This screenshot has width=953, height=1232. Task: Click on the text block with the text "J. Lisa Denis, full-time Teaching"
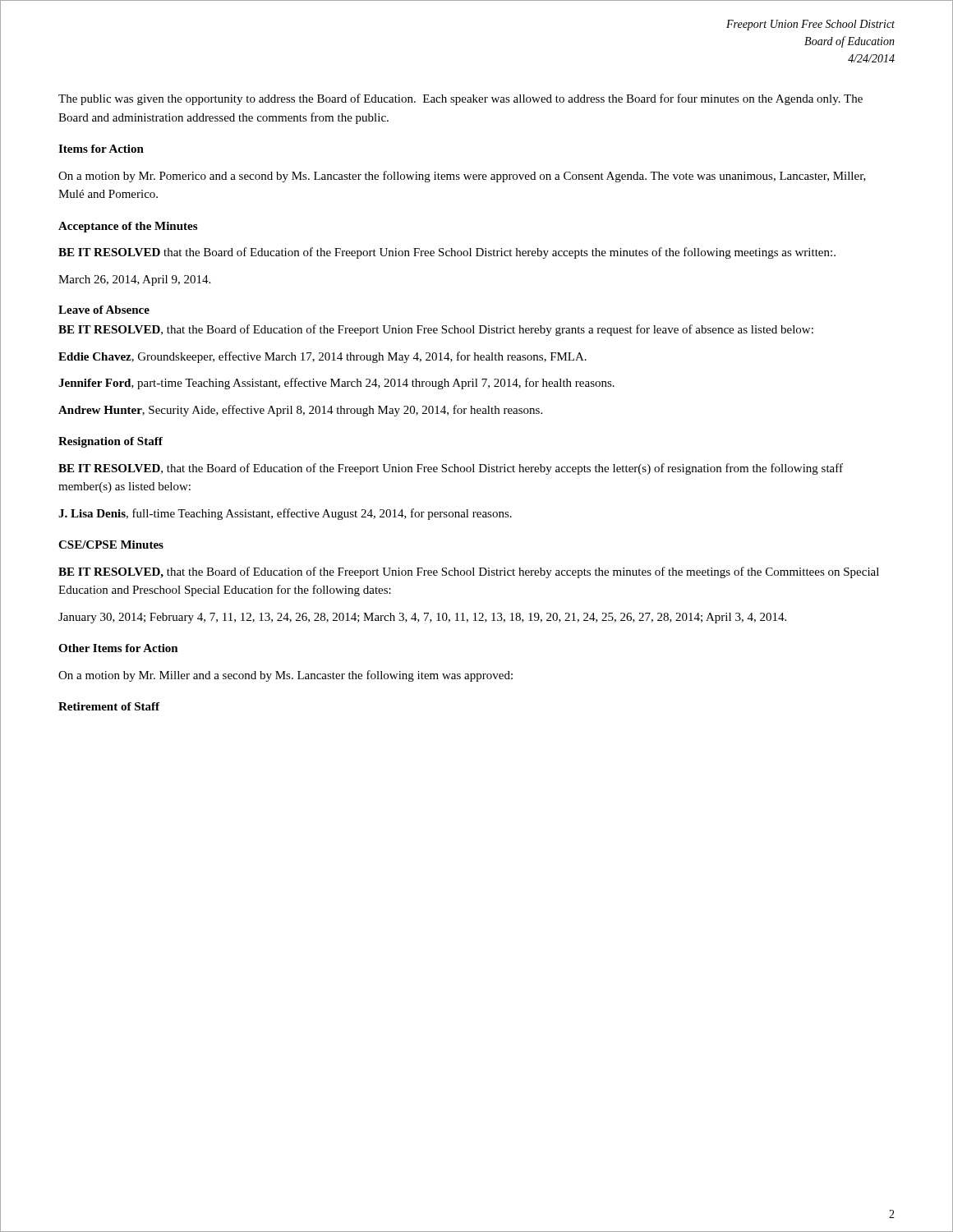coord(476,513)
